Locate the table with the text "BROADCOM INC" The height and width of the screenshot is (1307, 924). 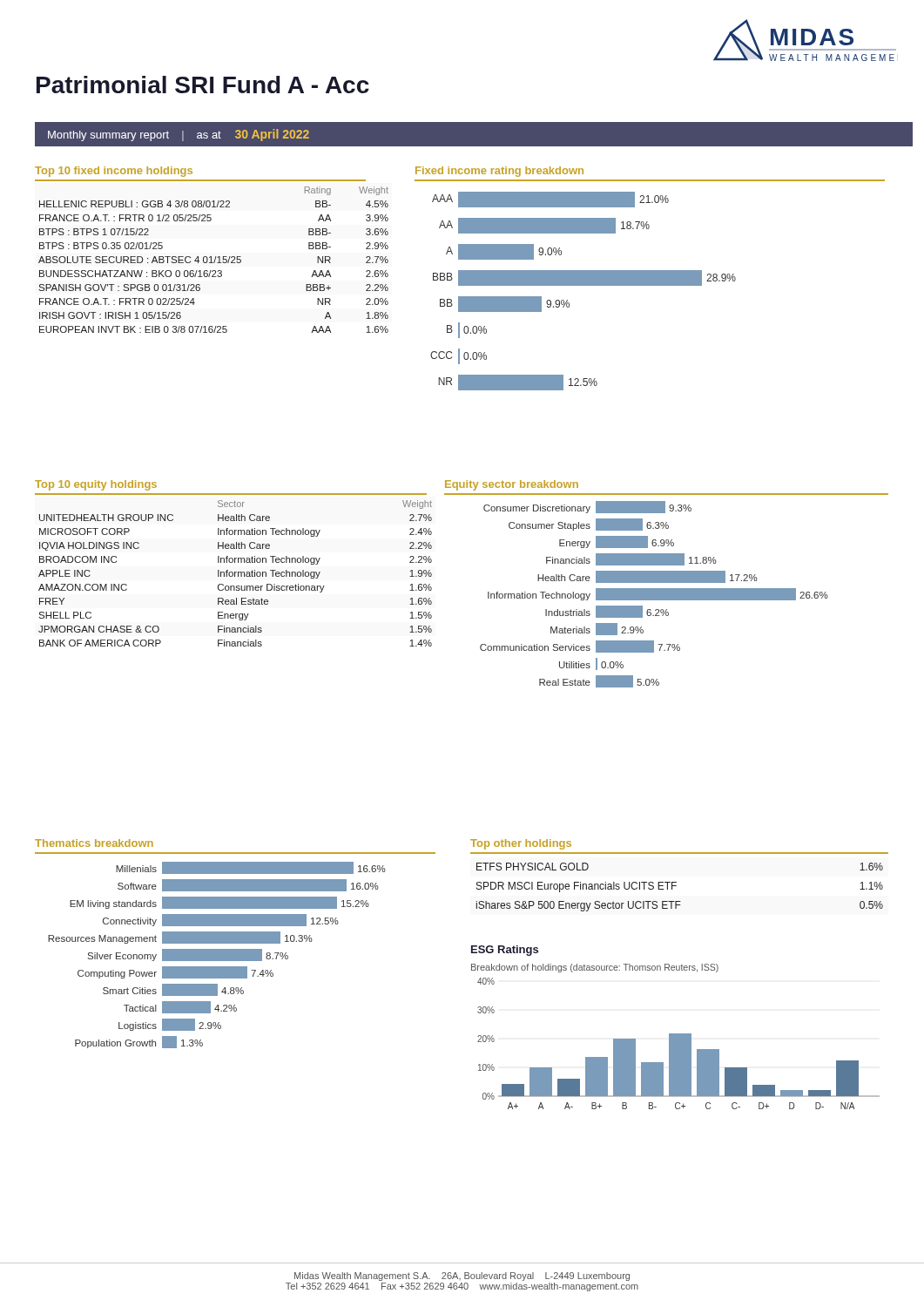pos(235,573)
